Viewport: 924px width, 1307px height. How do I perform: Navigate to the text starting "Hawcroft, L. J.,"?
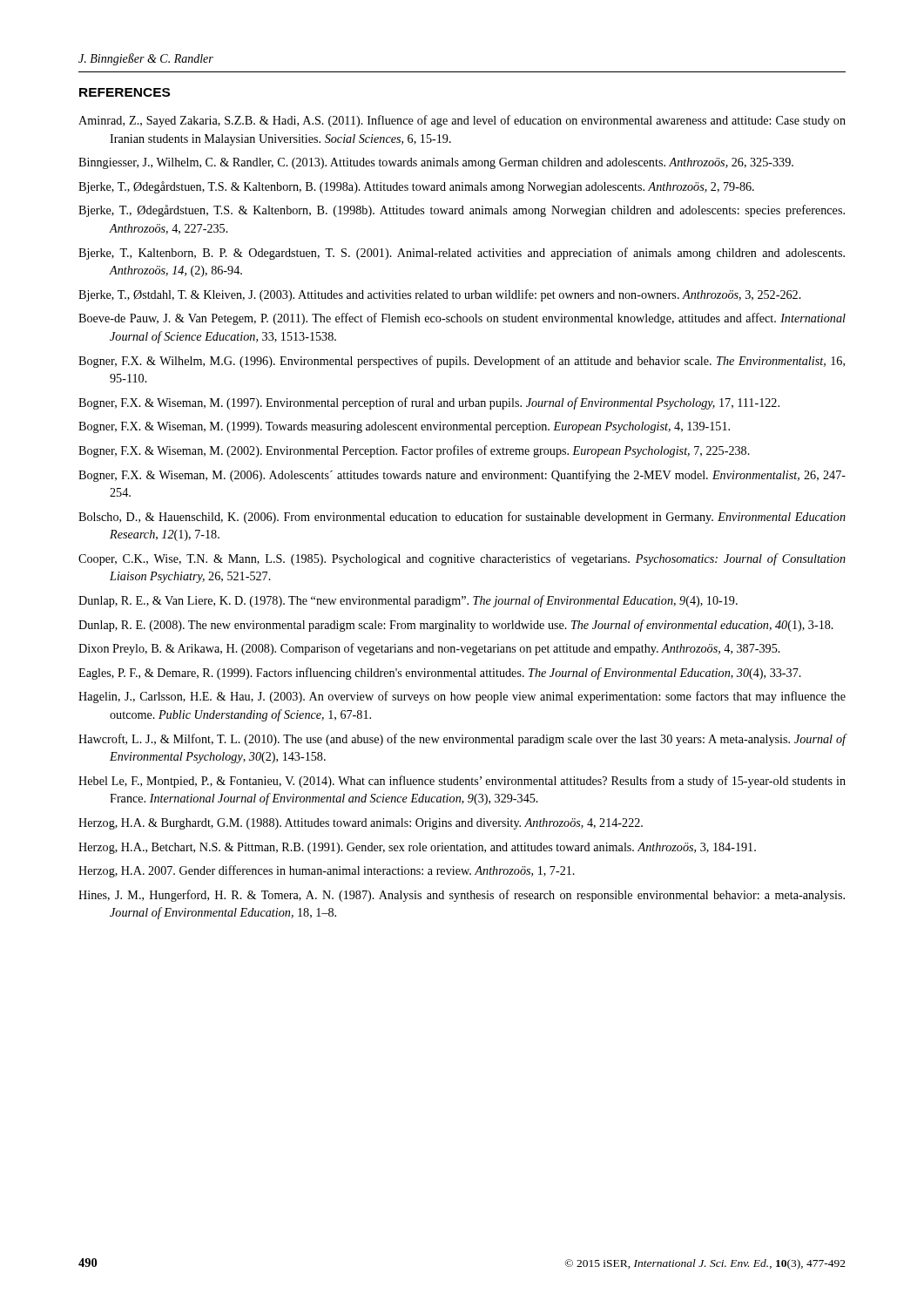462,748
